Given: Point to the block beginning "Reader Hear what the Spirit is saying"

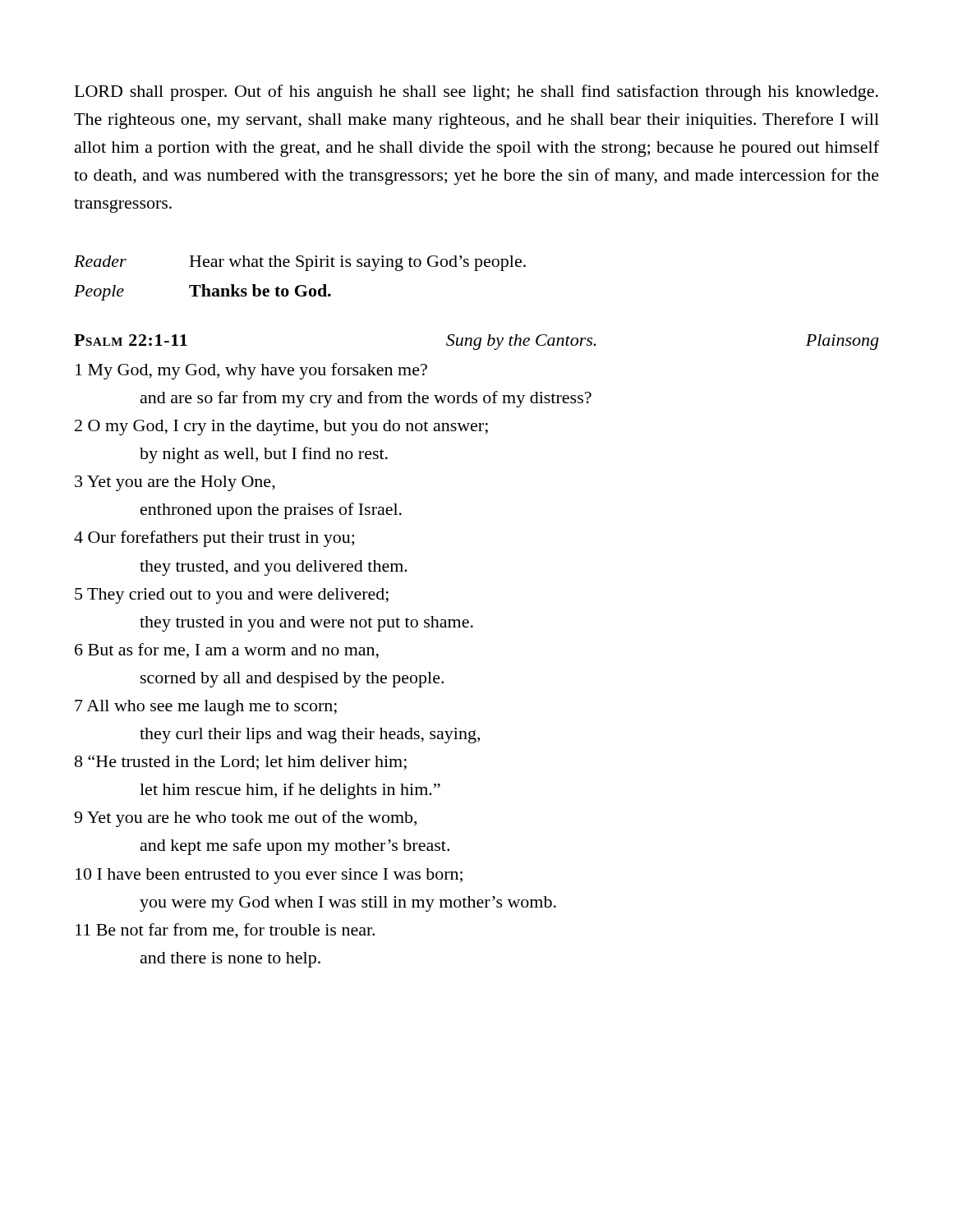Looking at the screenshot, I should (x=300, y=276).
